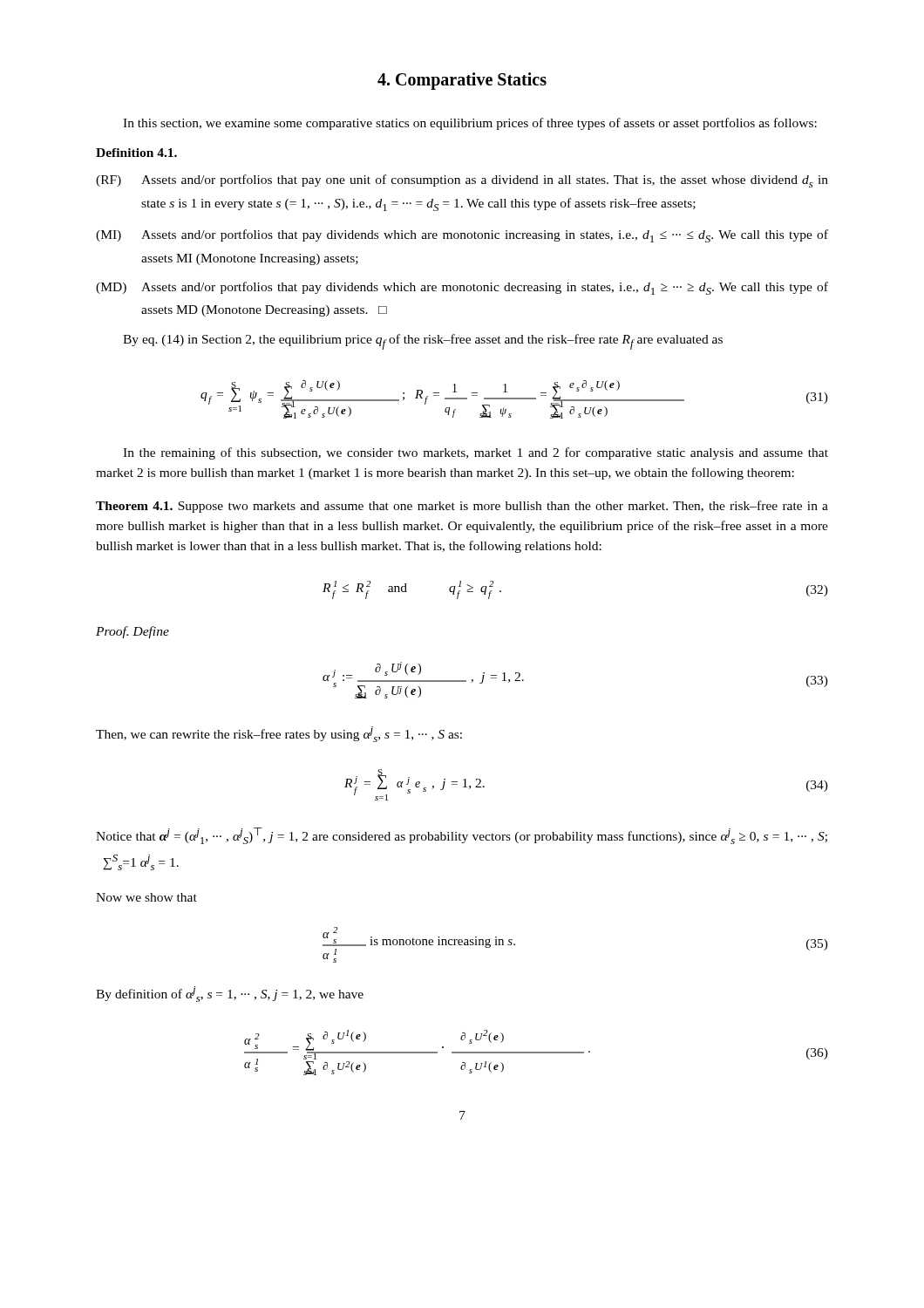Locate the block of text that opens with "In the remaining of"
Screen dimensions: 1308x924
(462, 462)
